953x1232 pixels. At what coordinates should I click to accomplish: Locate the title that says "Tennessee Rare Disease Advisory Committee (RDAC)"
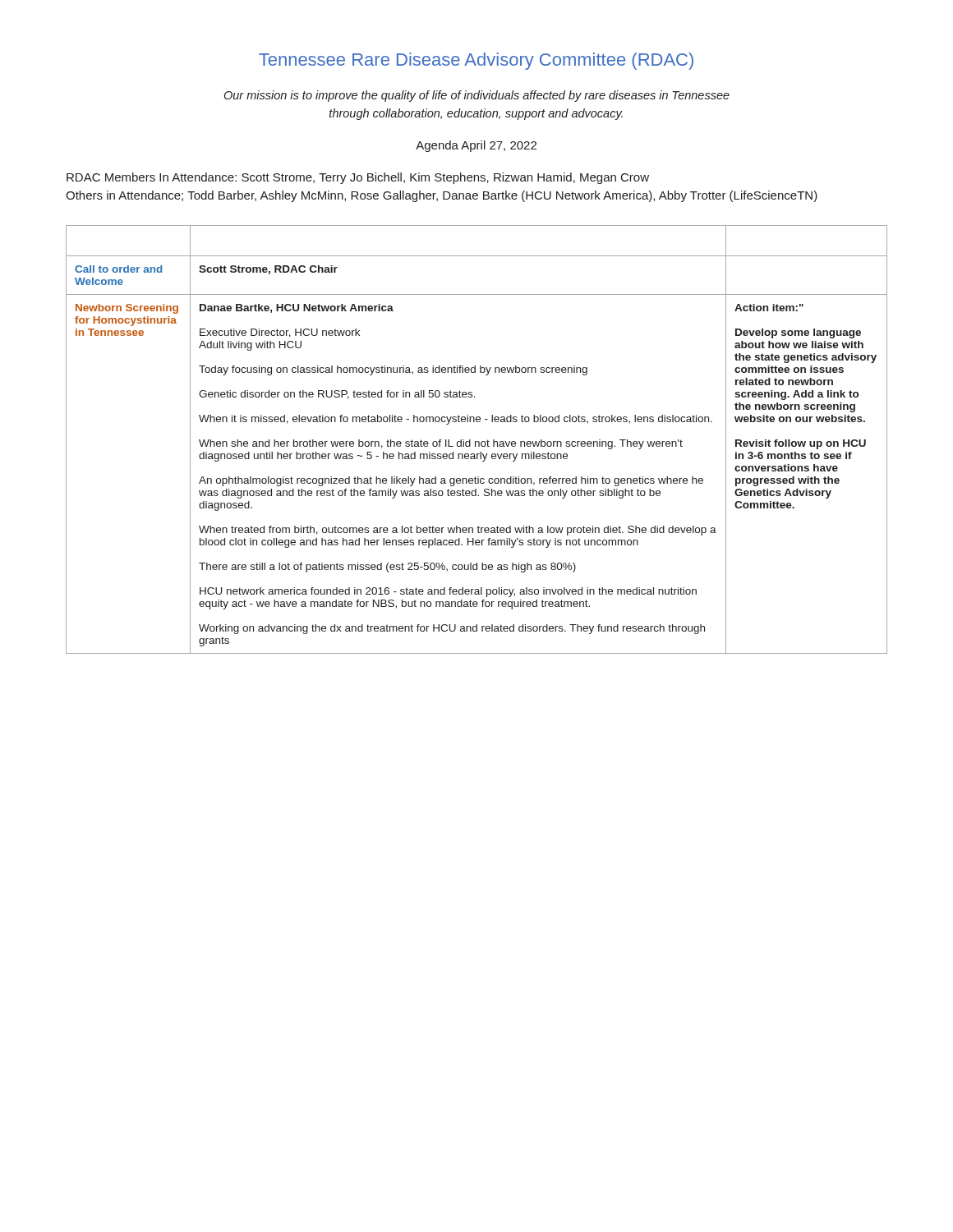[476, 60]
